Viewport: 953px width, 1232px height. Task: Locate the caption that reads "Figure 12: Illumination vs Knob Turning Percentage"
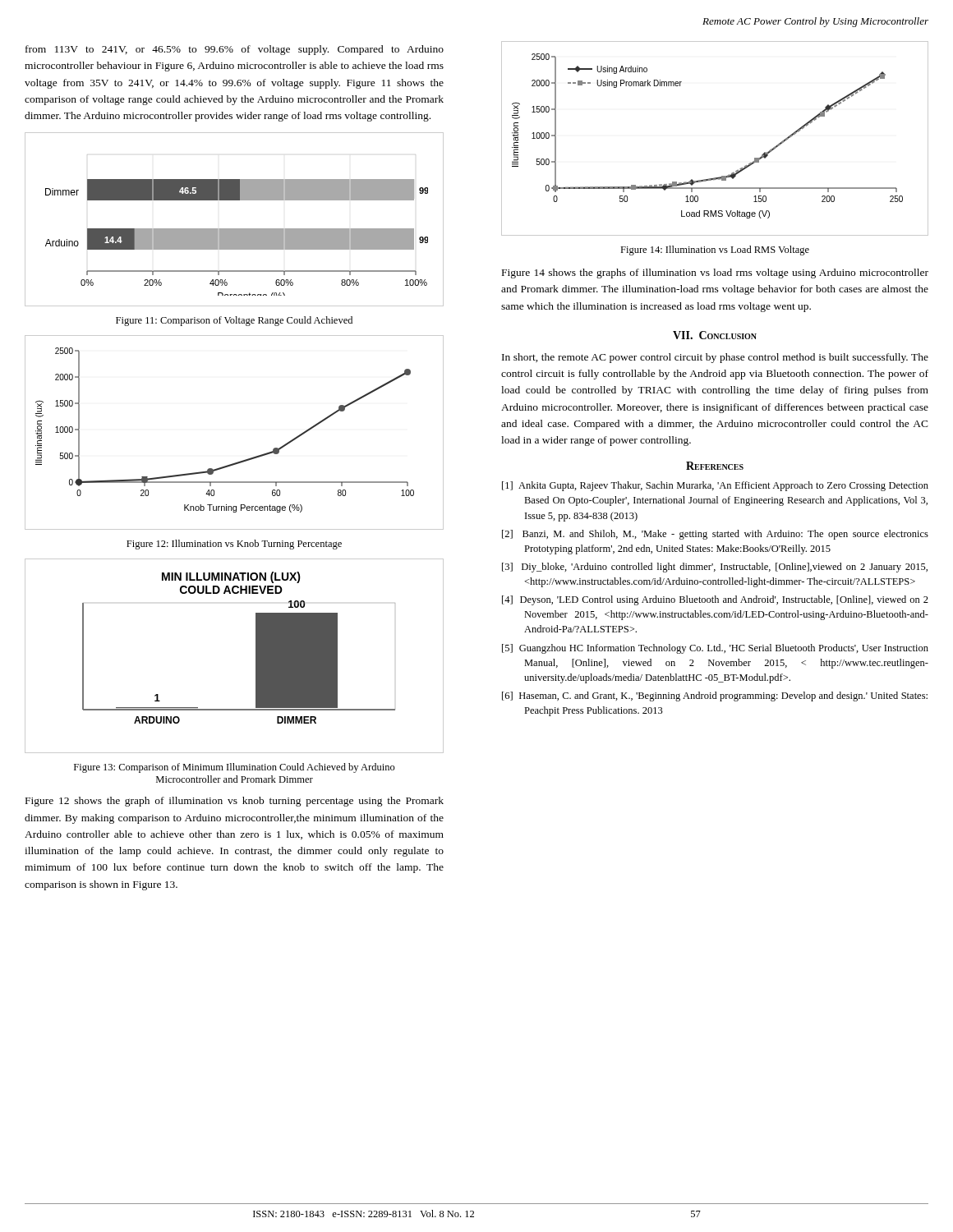pos(234,544)
